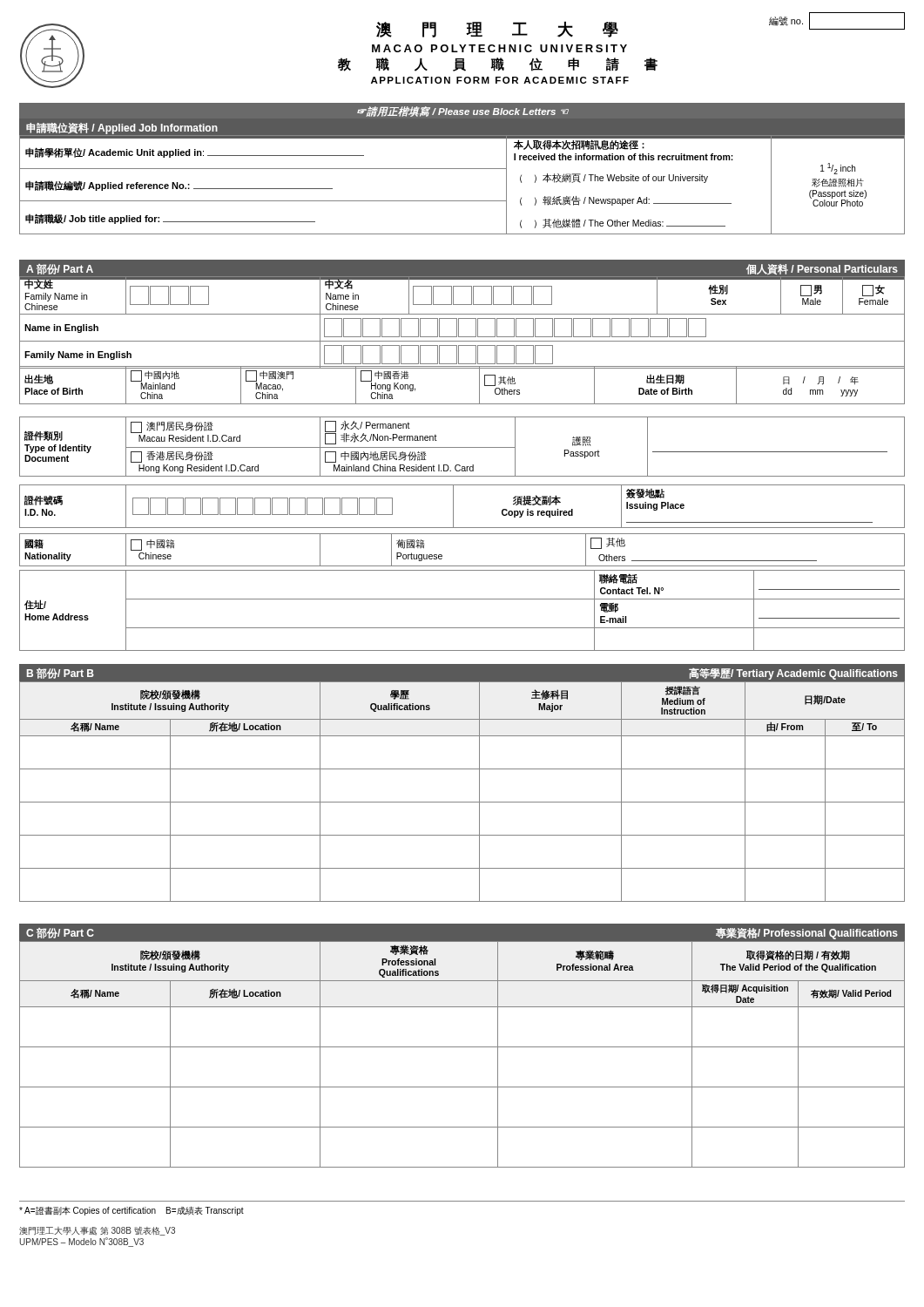Image resolution: width=924 pixels, height=1307 pixels.
Task: Click the title that begins "澳 門 理 工"
Action: click(500, 52)
